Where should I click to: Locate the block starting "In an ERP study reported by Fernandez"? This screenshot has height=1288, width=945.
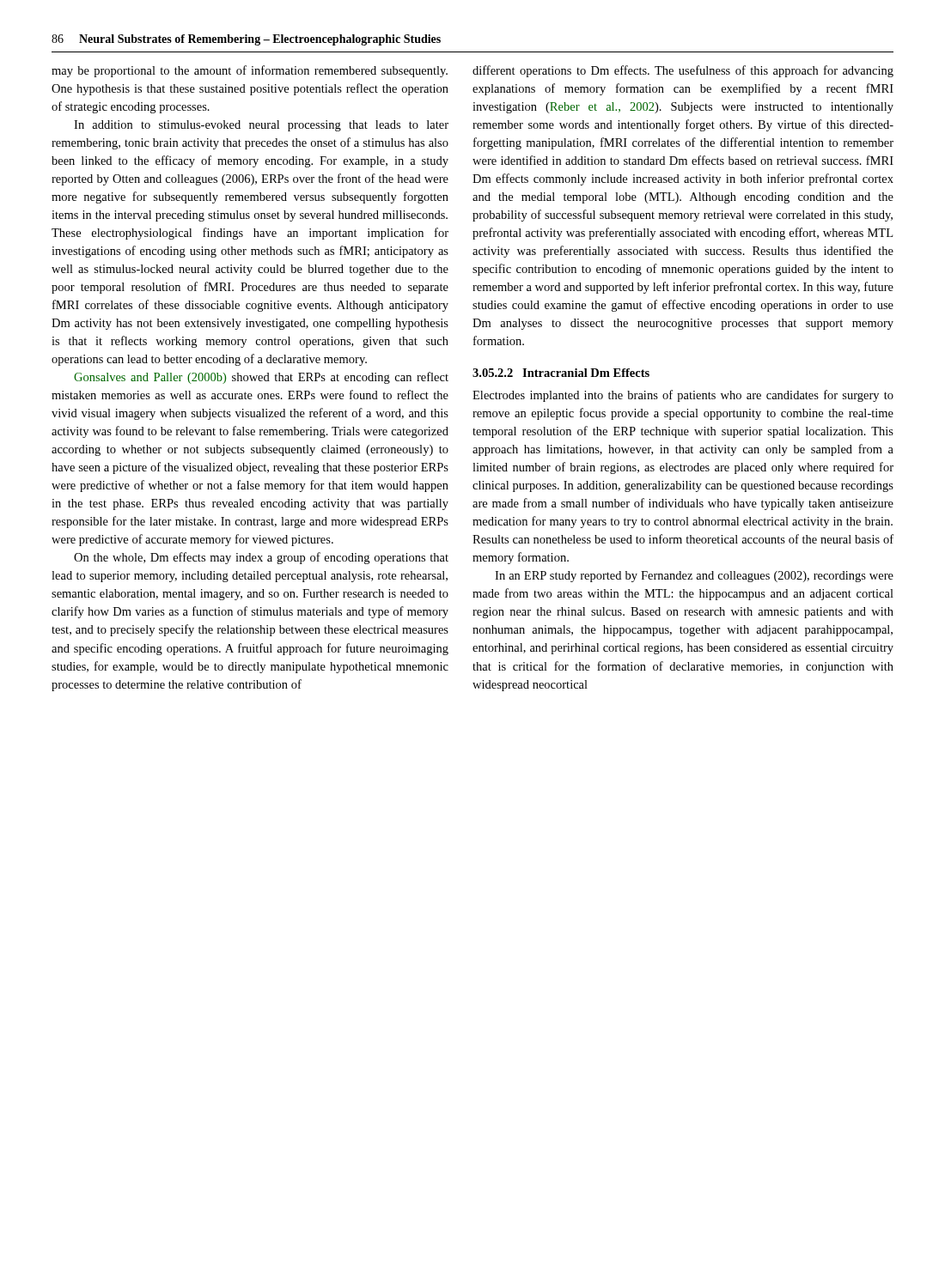point(683,630)
